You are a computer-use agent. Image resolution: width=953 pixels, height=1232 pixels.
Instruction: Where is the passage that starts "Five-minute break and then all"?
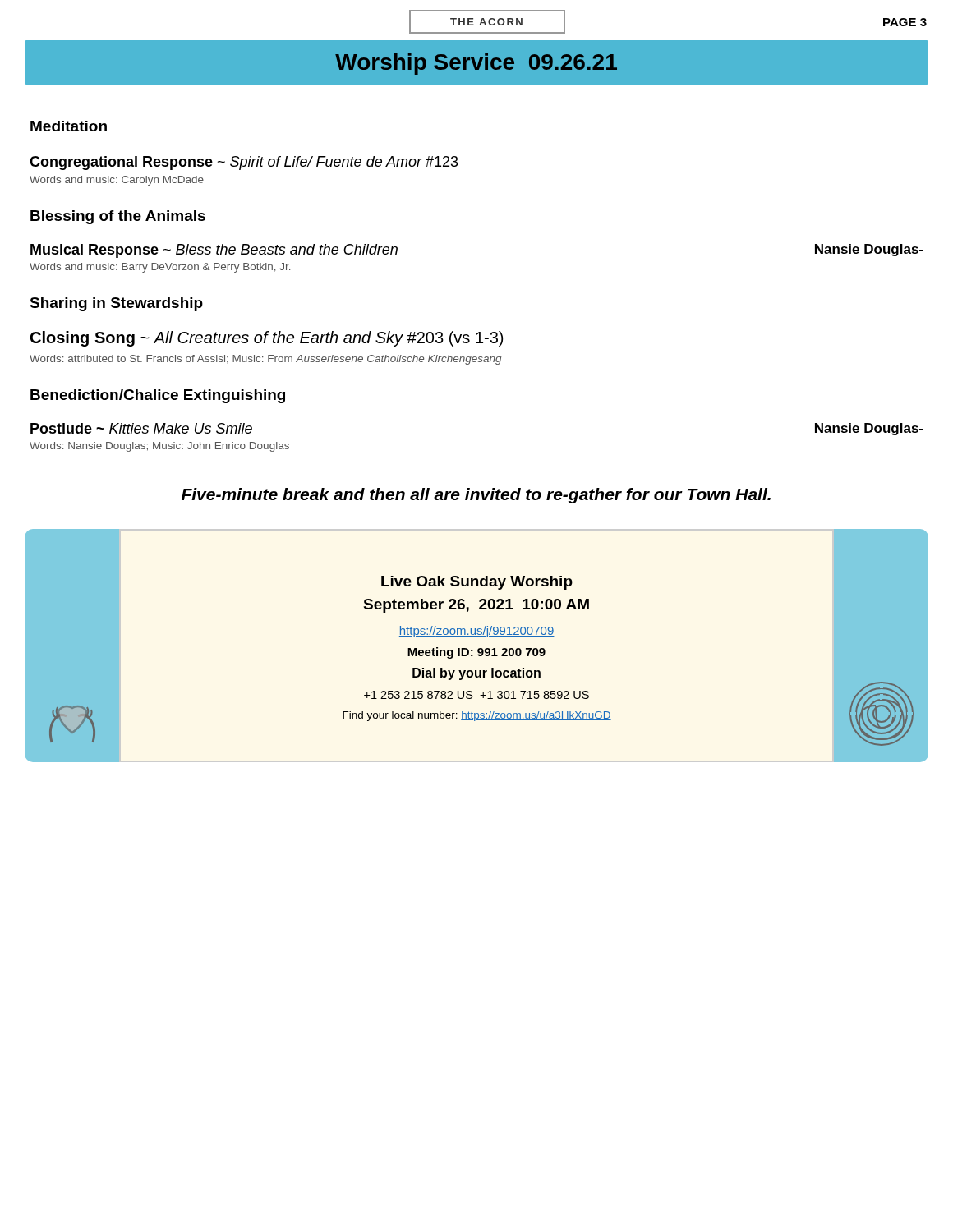click(x=476, y=494)
